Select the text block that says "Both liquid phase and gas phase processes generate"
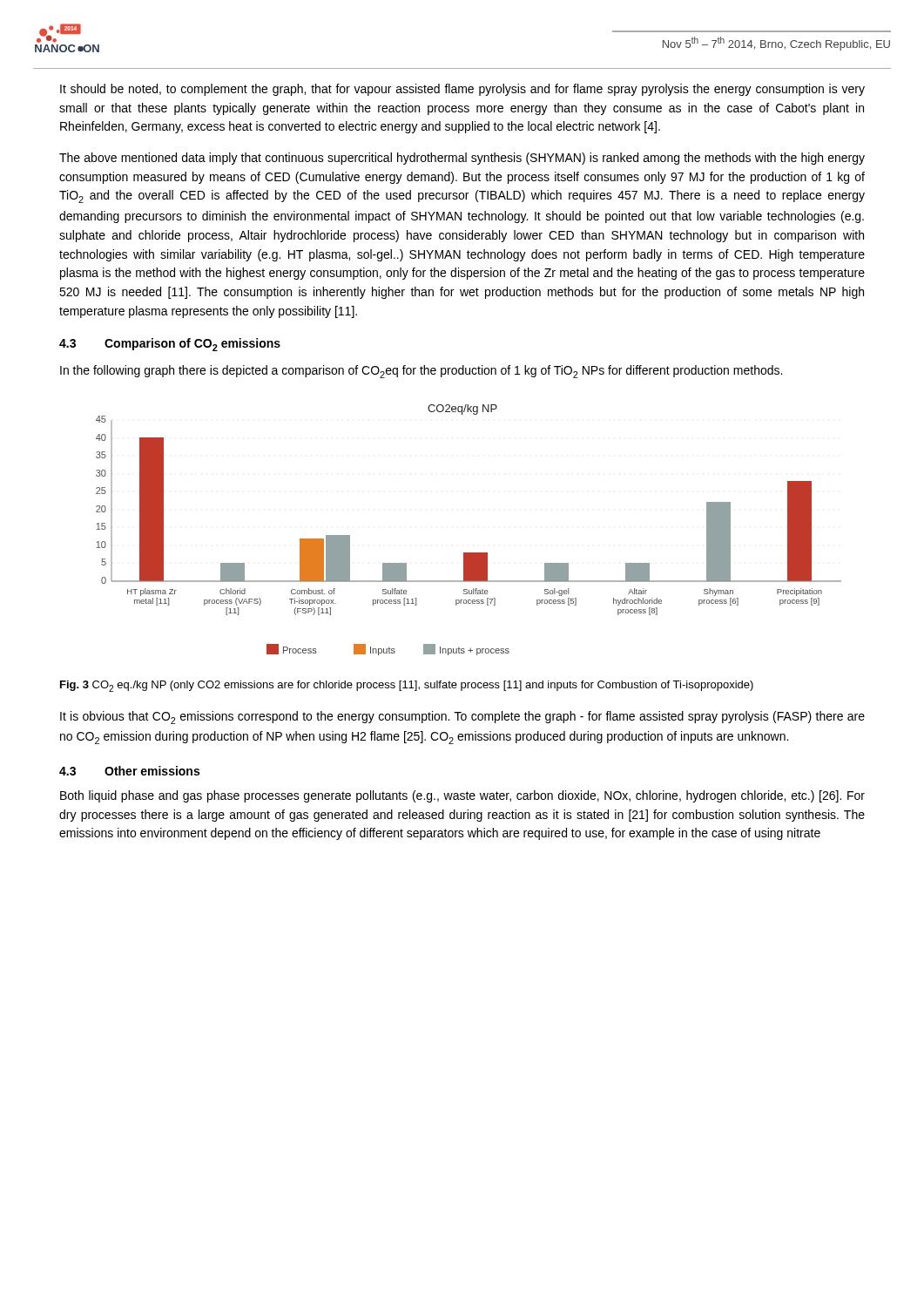This screenshot has width=924, height=1307. tap(462, 815)
